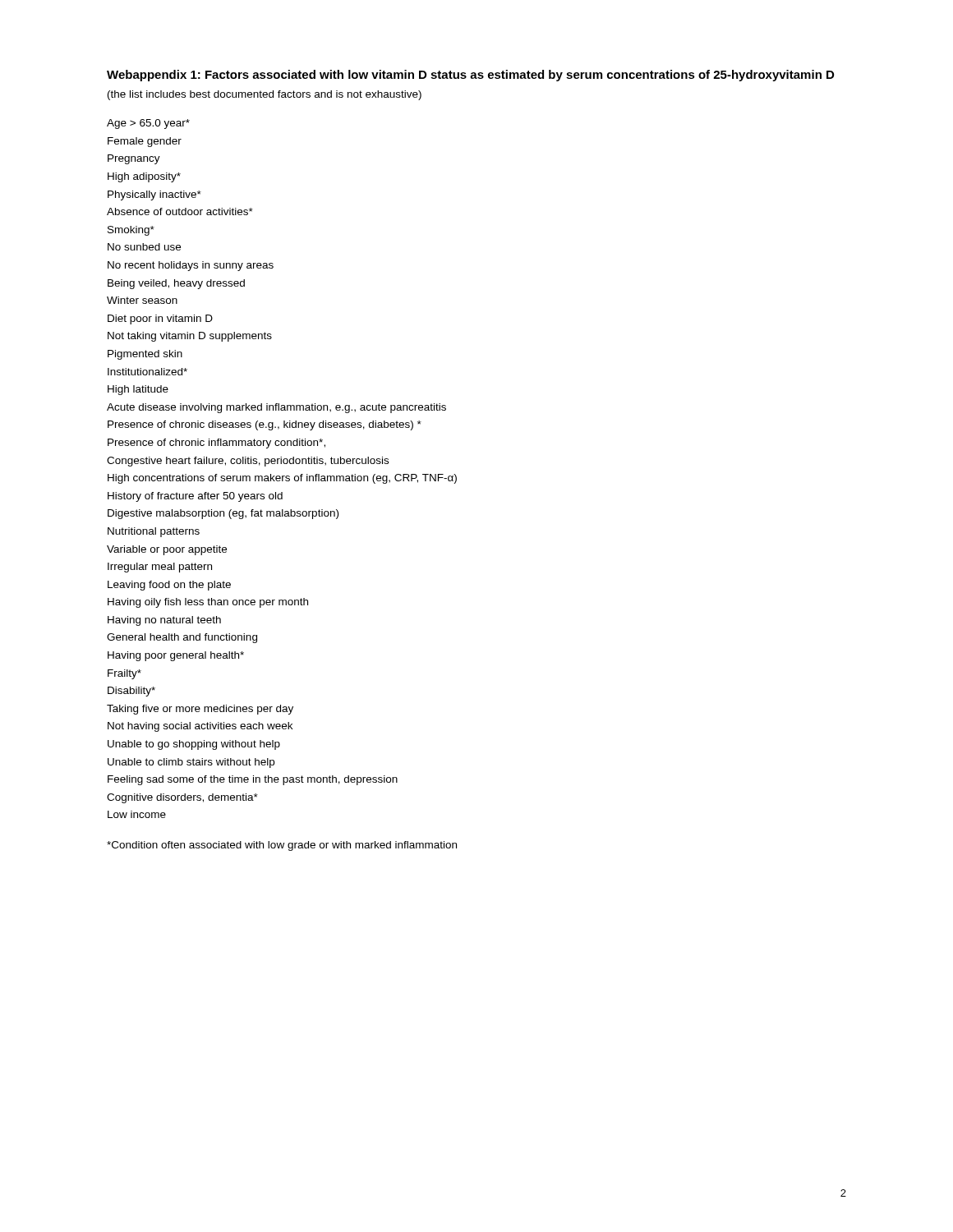Point to the block starting "Feeling sad some of the time"
Viewport: 953px width, 1232px height.
coord(252,779)
